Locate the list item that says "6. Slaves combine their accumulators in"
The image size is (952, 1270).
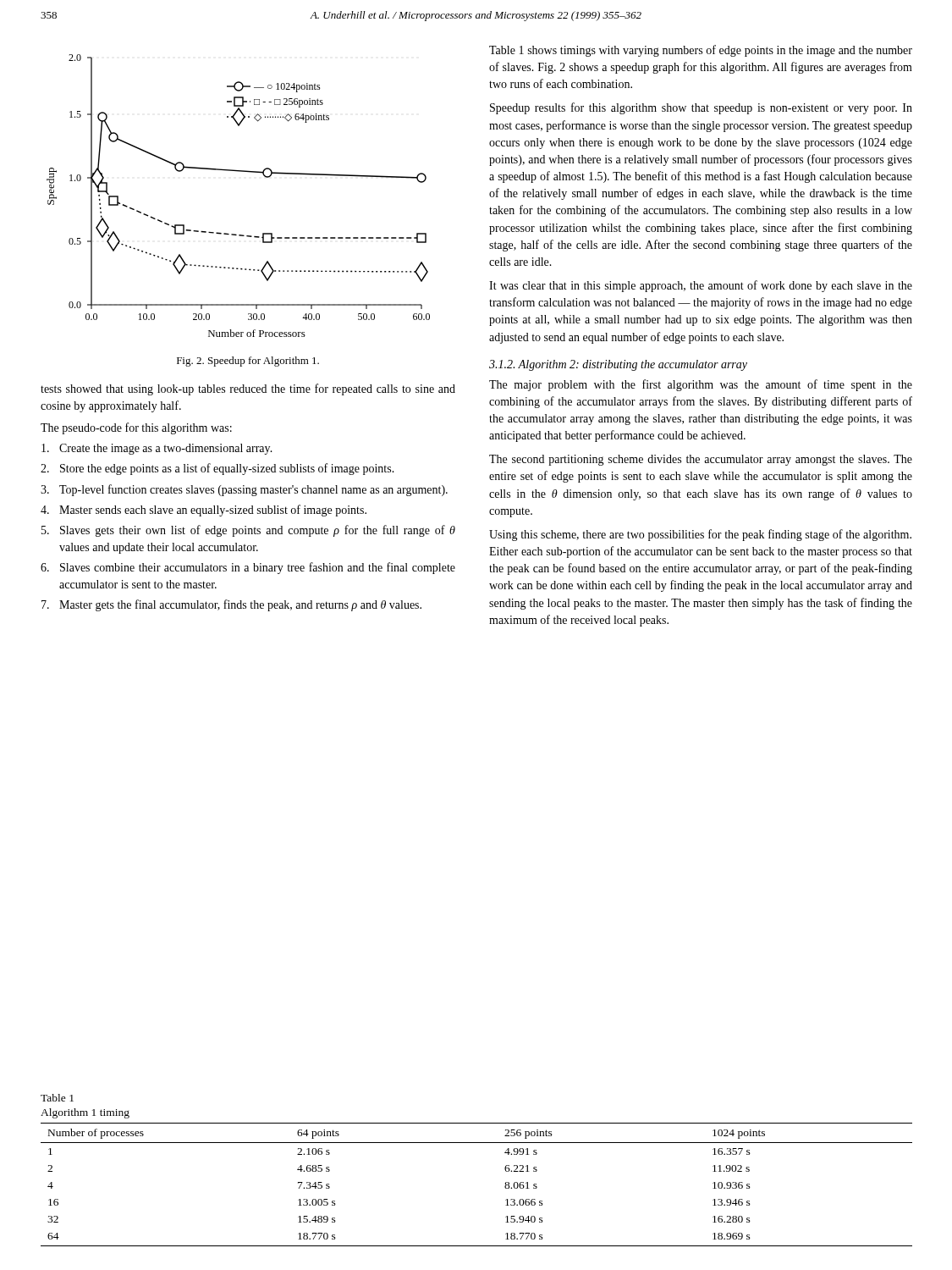tap(248, 576)
